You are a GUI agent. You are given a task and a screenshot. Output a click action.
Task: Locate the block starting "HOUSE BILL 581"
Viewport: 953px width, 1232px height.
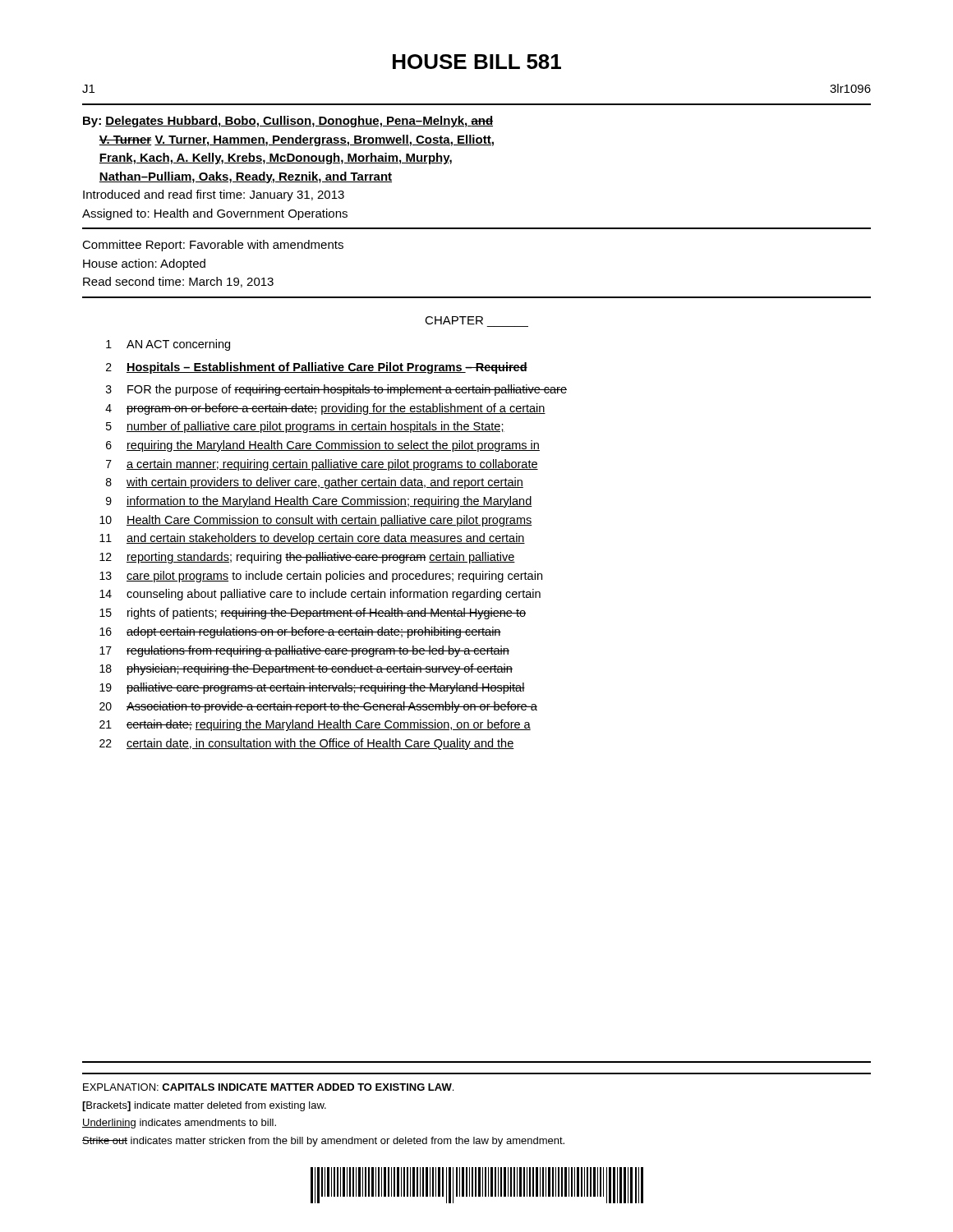476,62
